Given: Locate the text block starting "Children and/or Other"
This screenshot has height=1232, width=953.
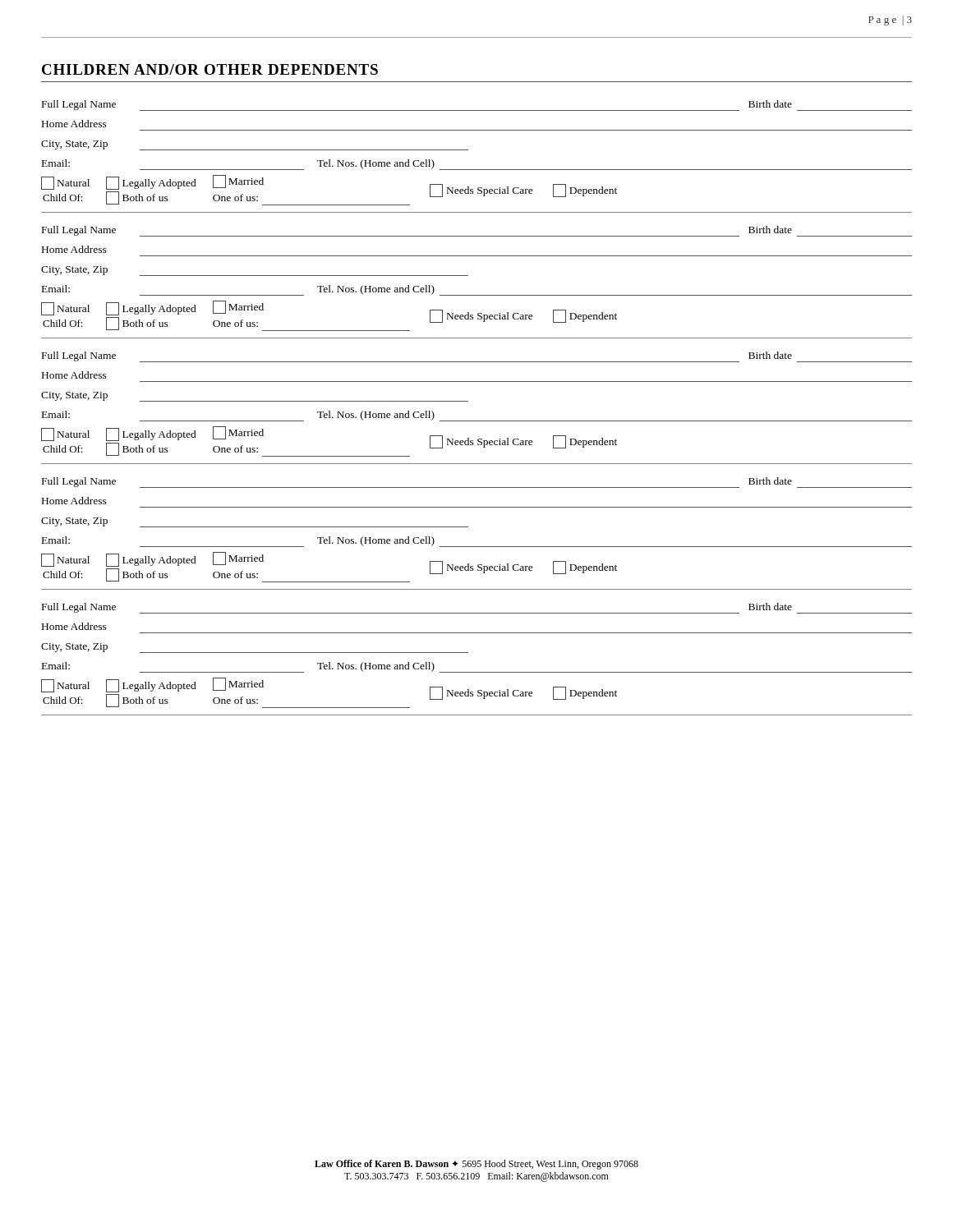Looking at the screenshot, I should click(210, 69).
